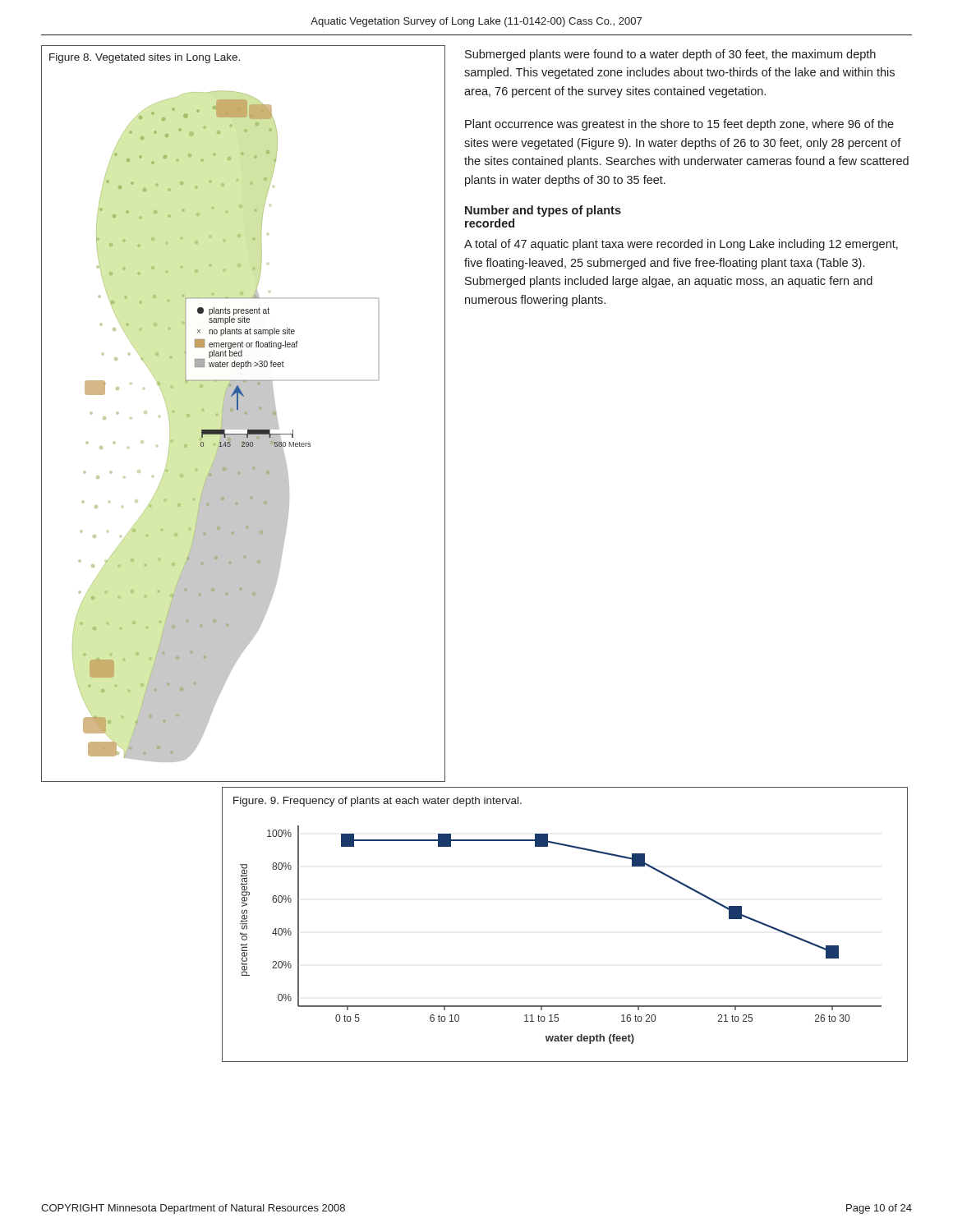Locate the text block starting "Number and types of"

[x=543, y=217]
